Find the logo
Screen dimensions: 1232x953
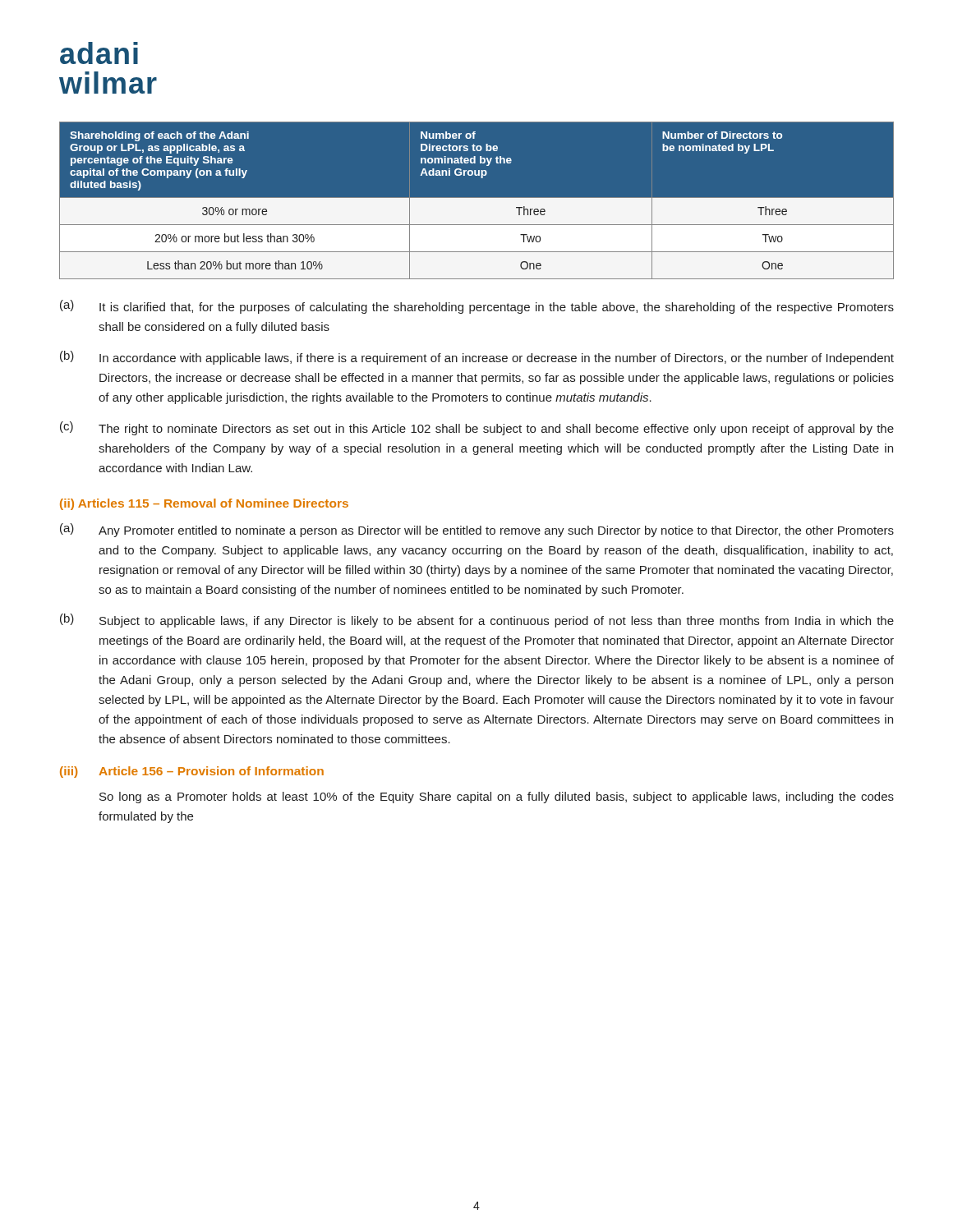(x=476, y=69)
